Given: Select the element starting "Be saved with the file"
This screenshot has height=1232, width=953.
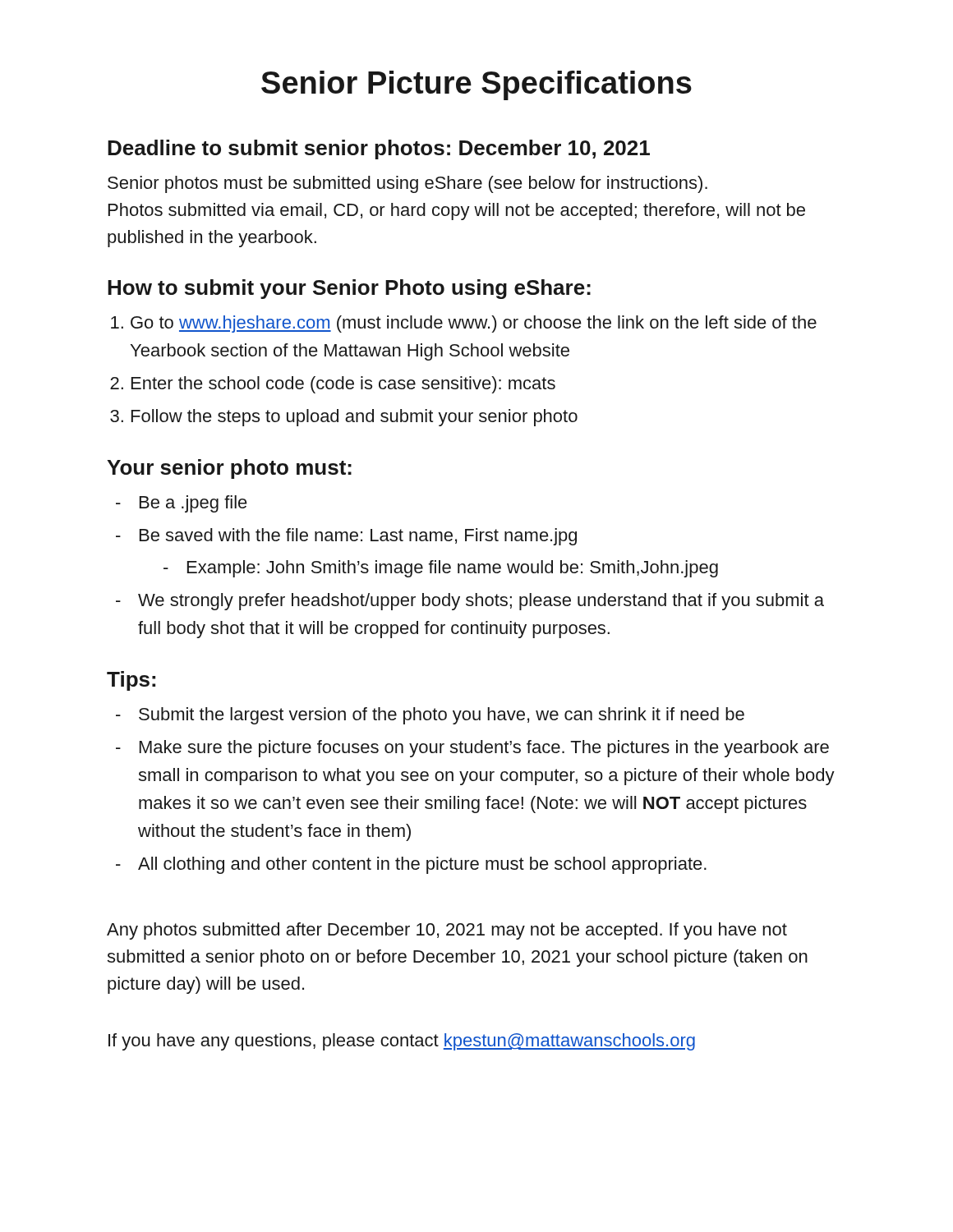Looking at the screenshot, I should [492, 553].
